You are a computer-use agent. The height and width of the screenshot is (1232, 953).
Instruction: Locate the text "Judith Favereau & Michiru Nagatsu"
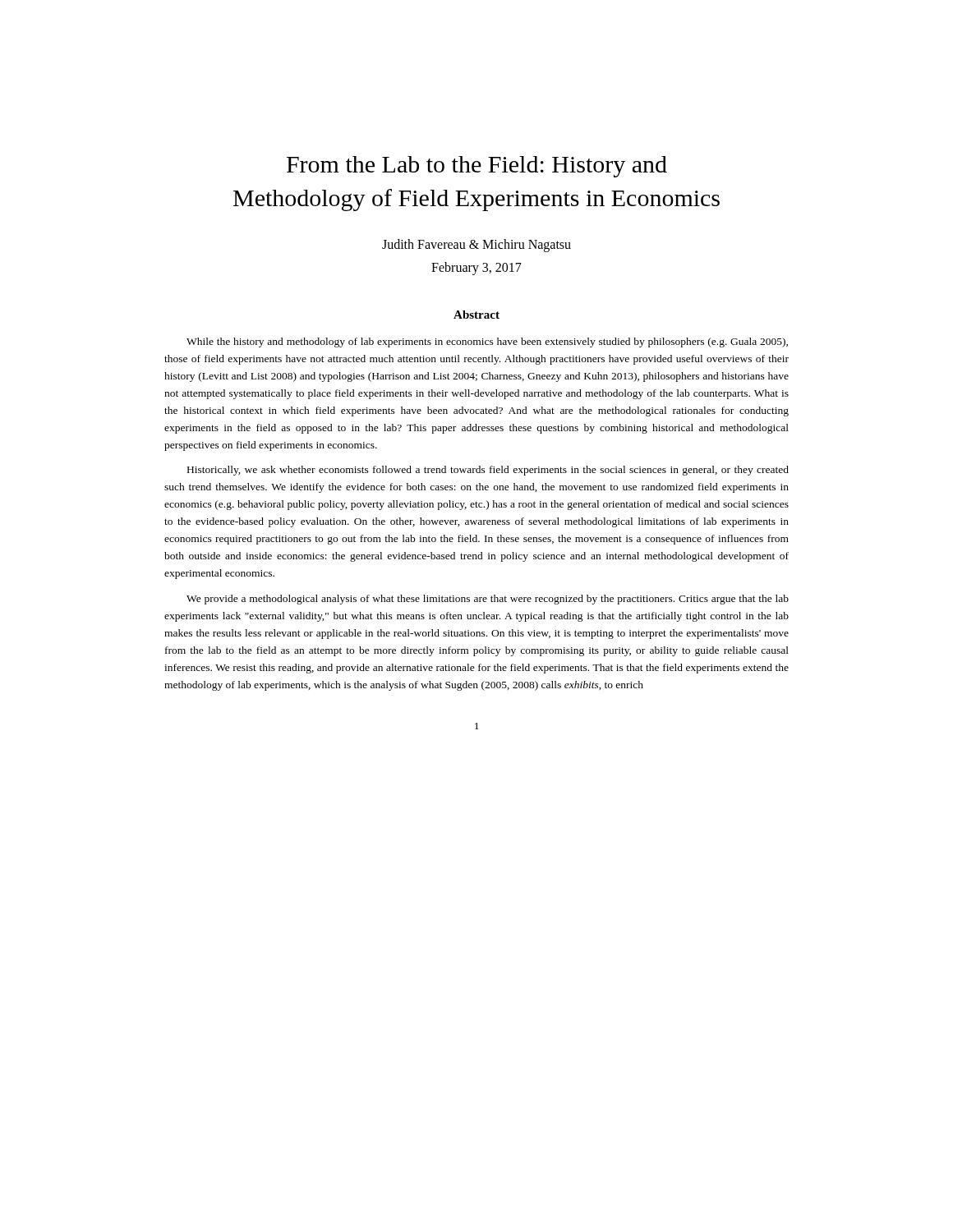476,244
